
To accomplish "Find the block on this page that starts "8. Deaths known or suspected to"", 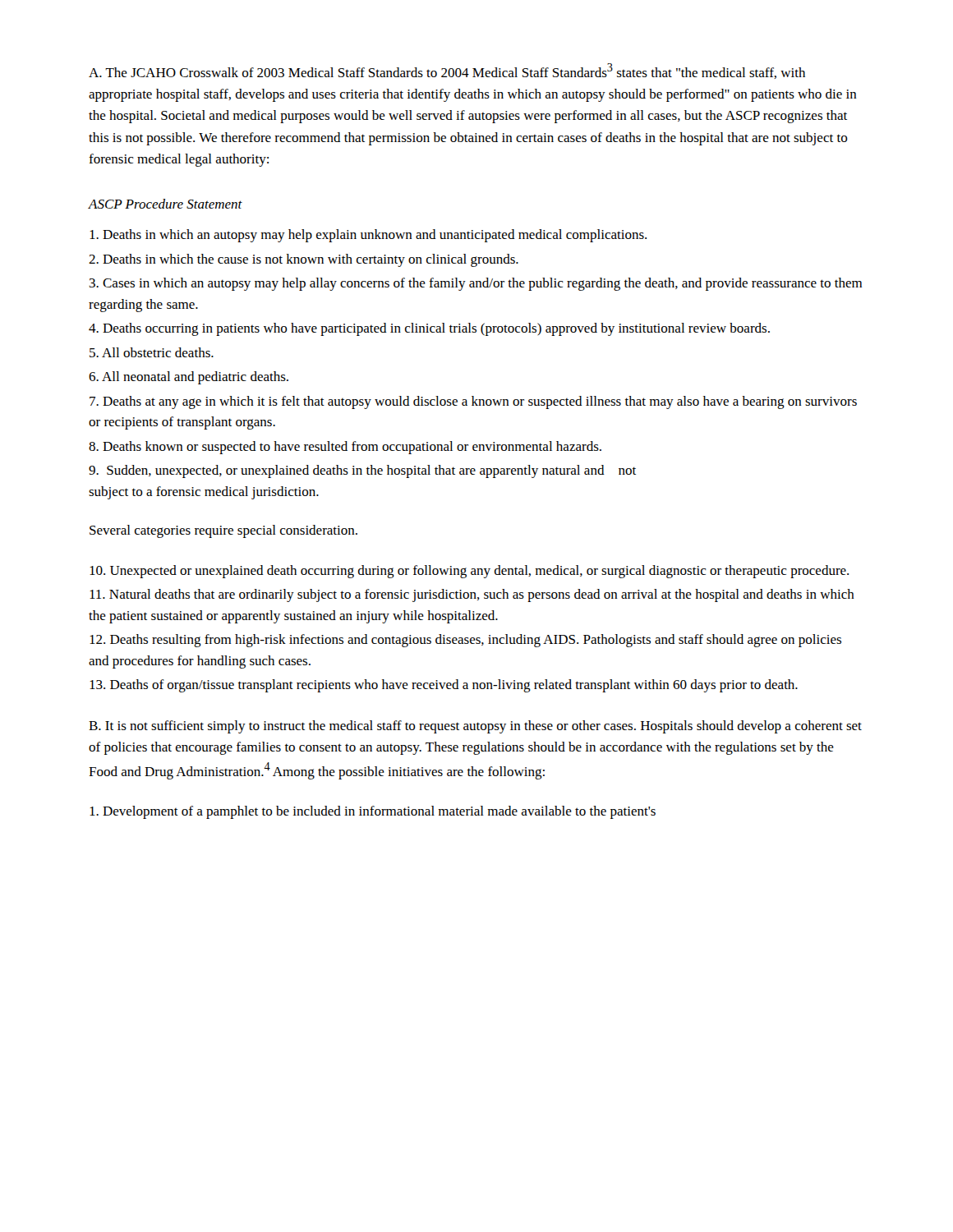I will 345,446.
